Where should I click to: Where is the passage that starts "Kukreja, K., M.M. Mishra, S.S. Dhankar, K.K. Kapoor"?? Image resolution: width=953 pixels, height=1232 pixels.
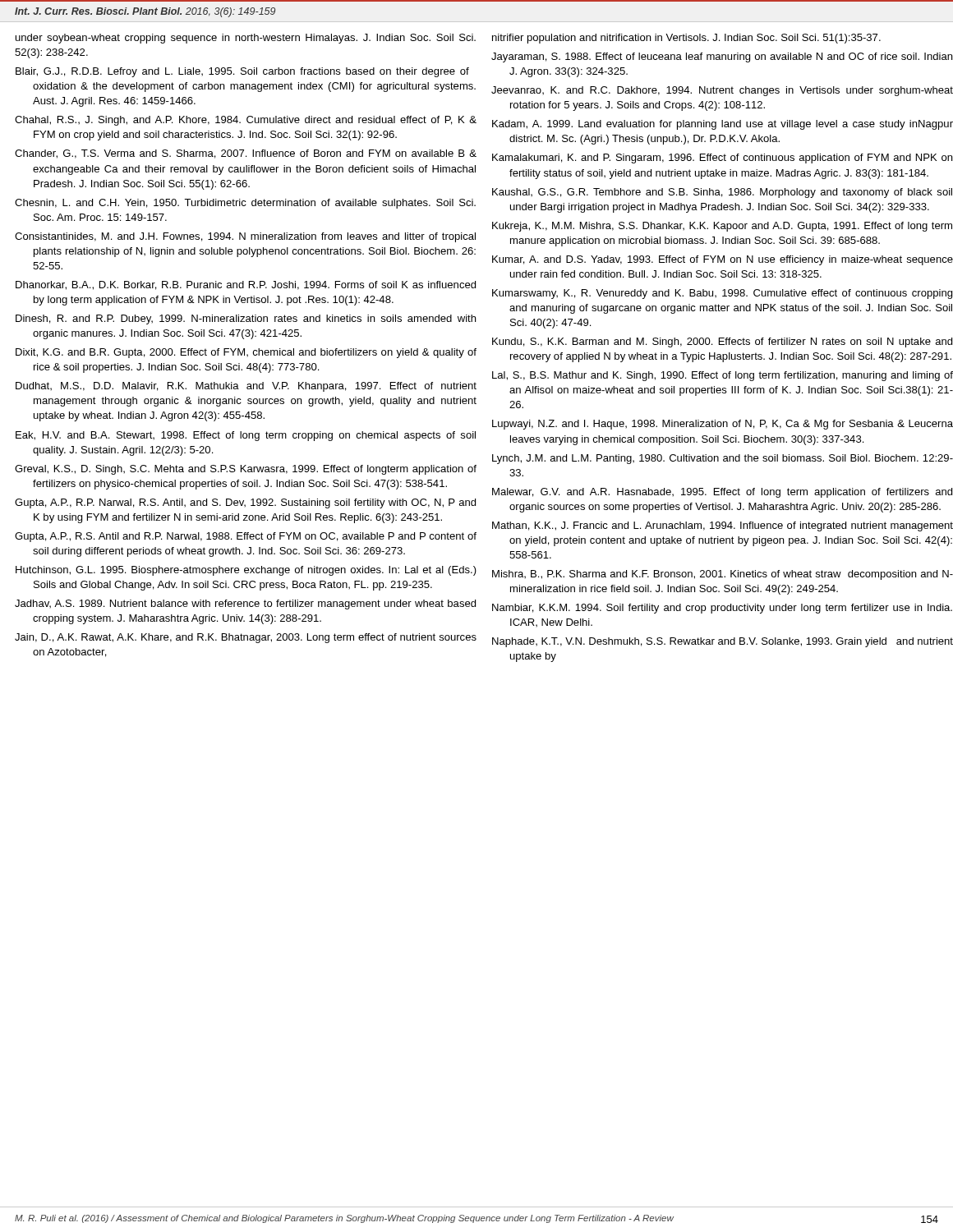722,233
